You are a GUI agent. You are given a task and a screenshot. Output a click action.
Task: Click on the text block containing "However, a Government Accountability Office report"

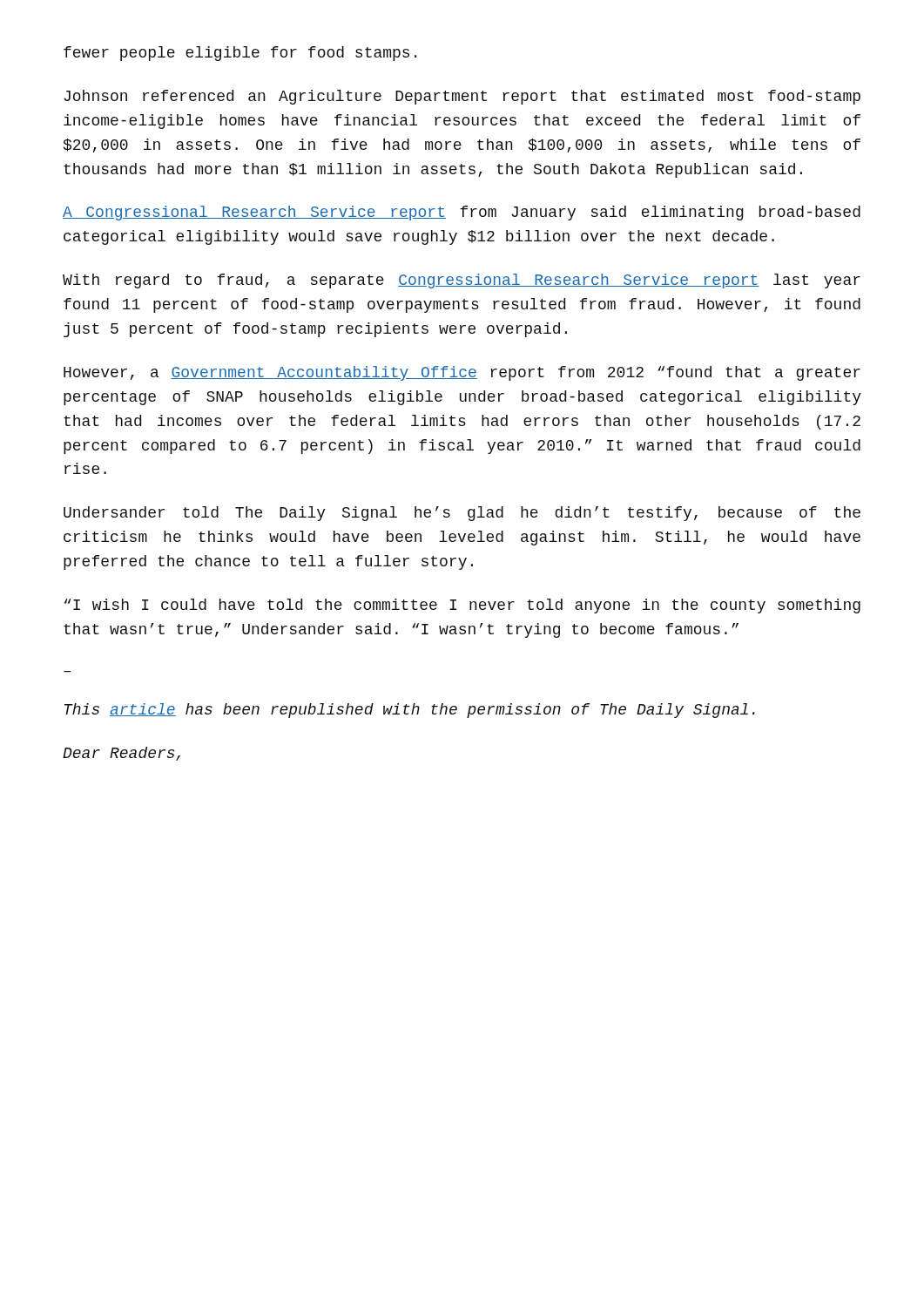point(462,421)
